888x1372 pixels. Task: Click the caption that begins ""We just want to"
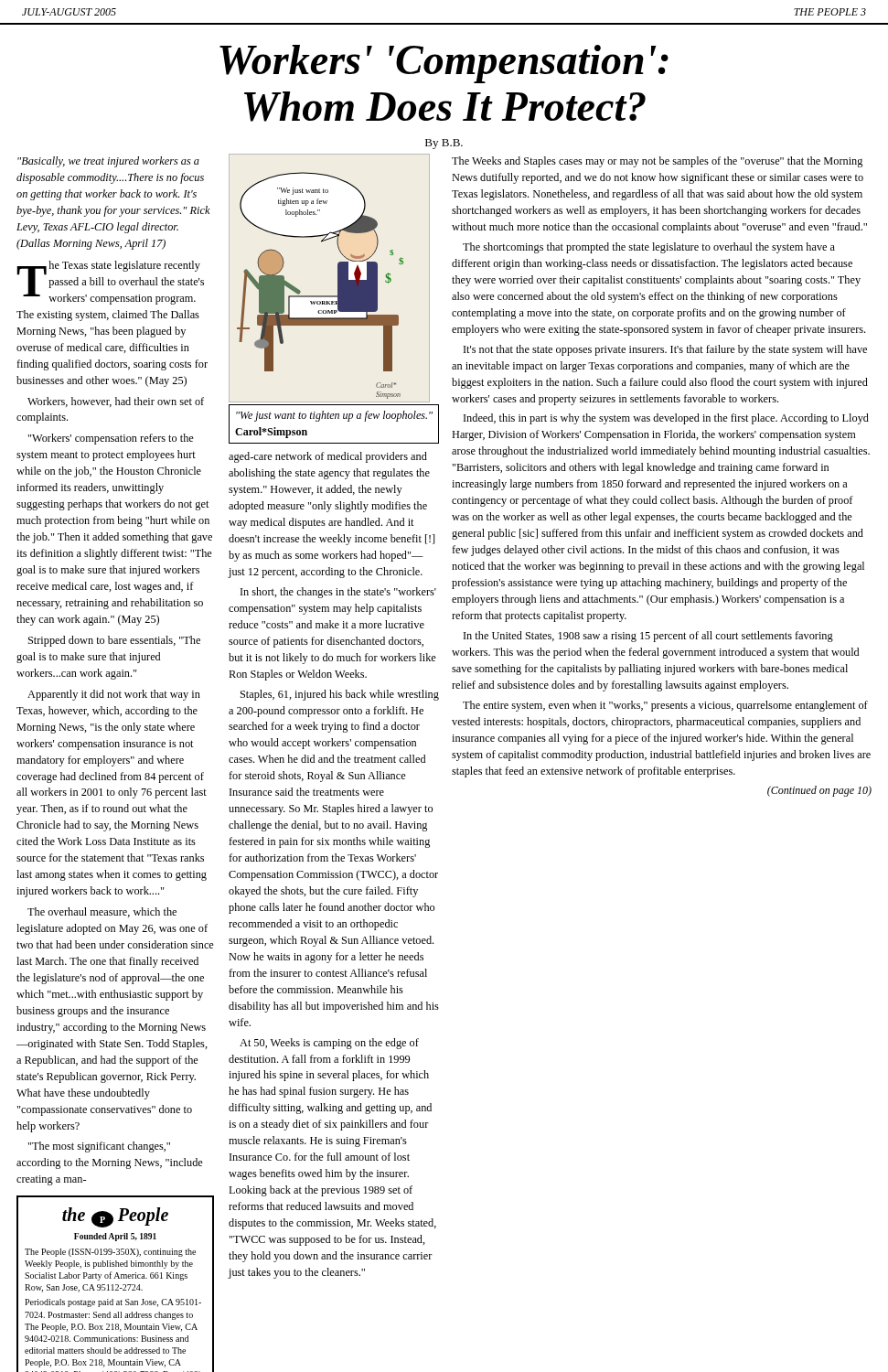coord(334,423)
